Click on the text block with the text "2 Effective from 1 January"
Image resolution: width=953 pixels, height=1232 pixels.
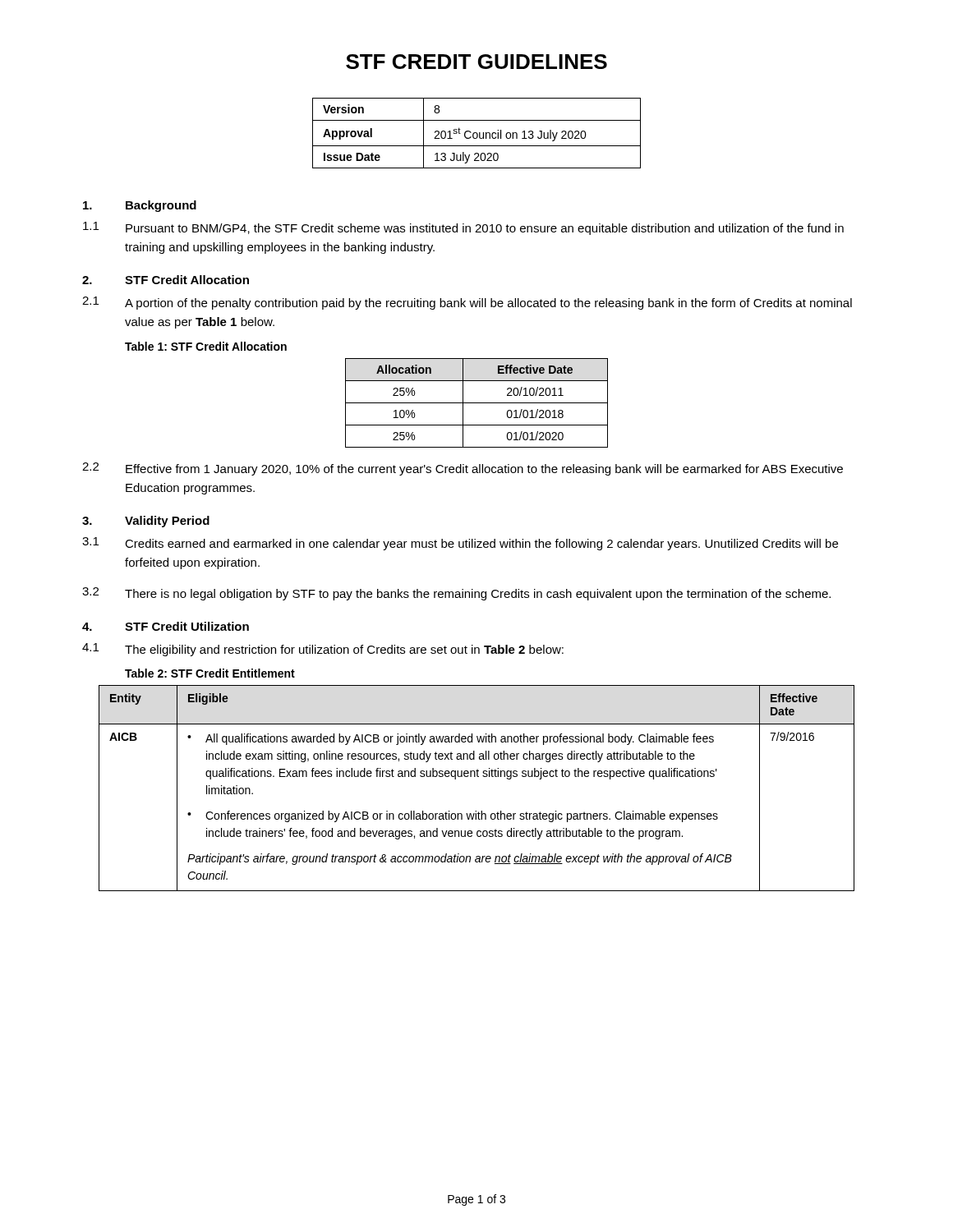click(476, 478)
